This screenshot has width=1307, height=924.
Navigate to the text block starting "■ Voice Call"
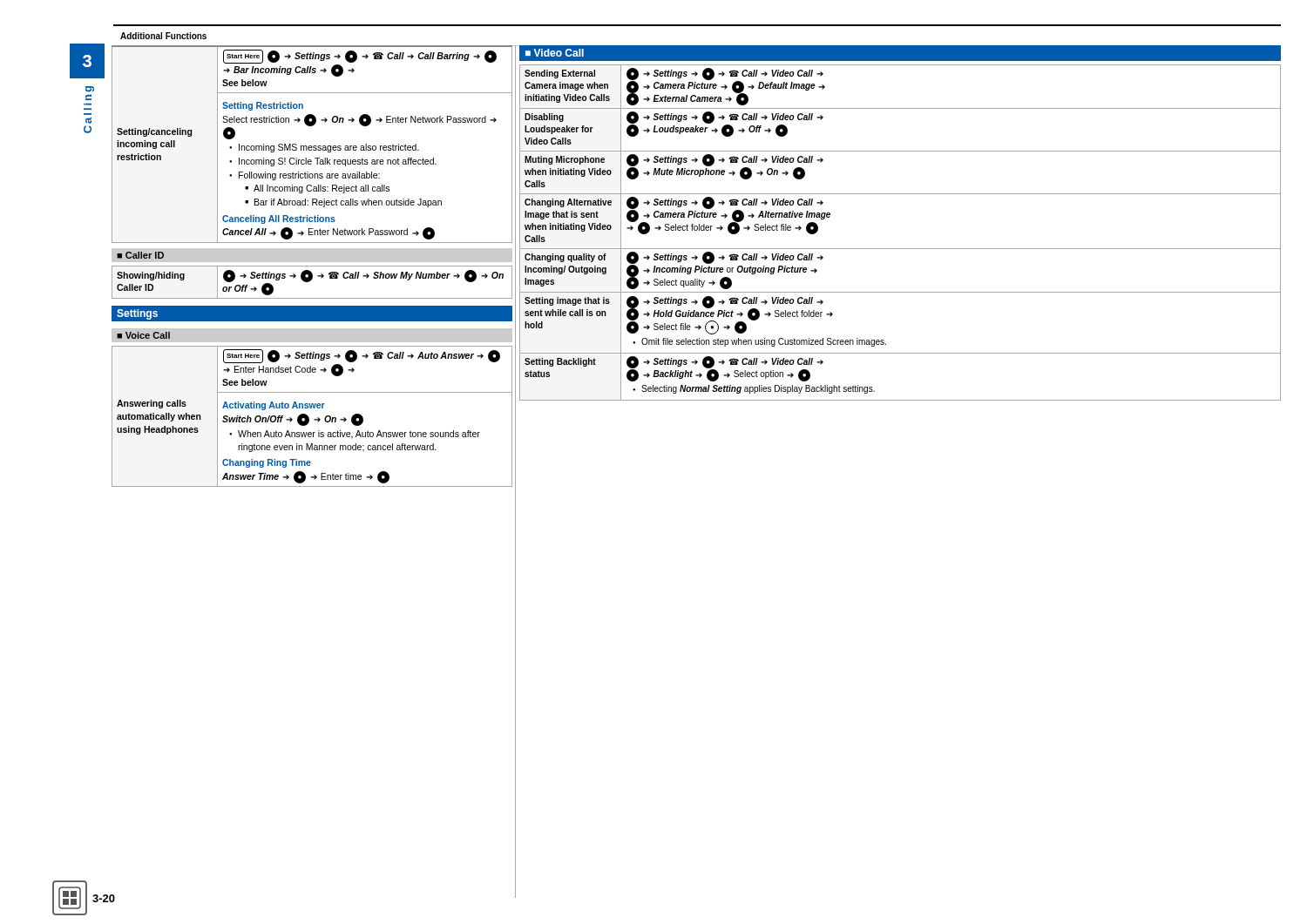point(144,335)
